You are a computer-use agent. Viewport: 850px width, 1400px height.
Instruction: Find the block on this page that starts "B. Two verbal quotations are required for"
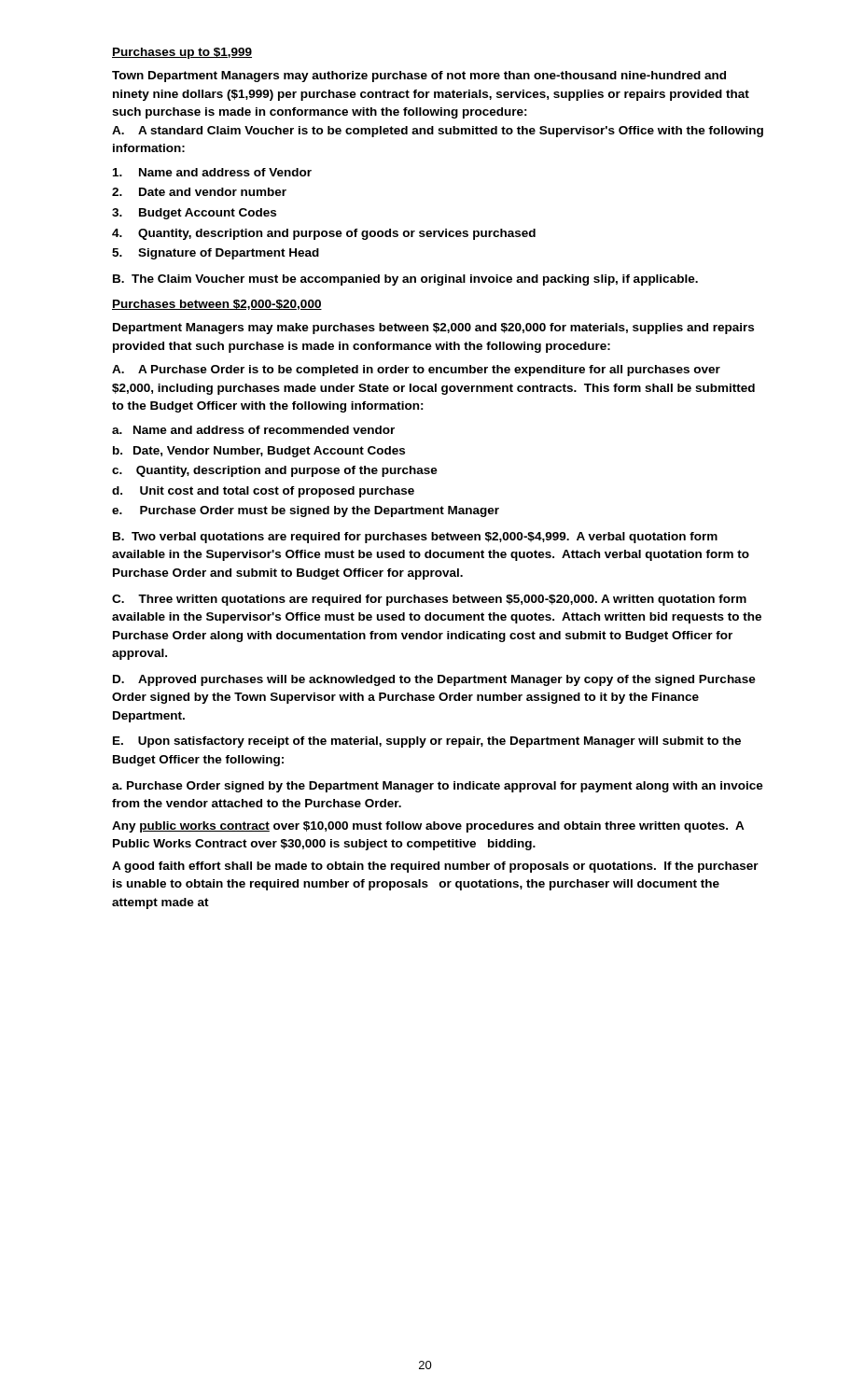439,555
